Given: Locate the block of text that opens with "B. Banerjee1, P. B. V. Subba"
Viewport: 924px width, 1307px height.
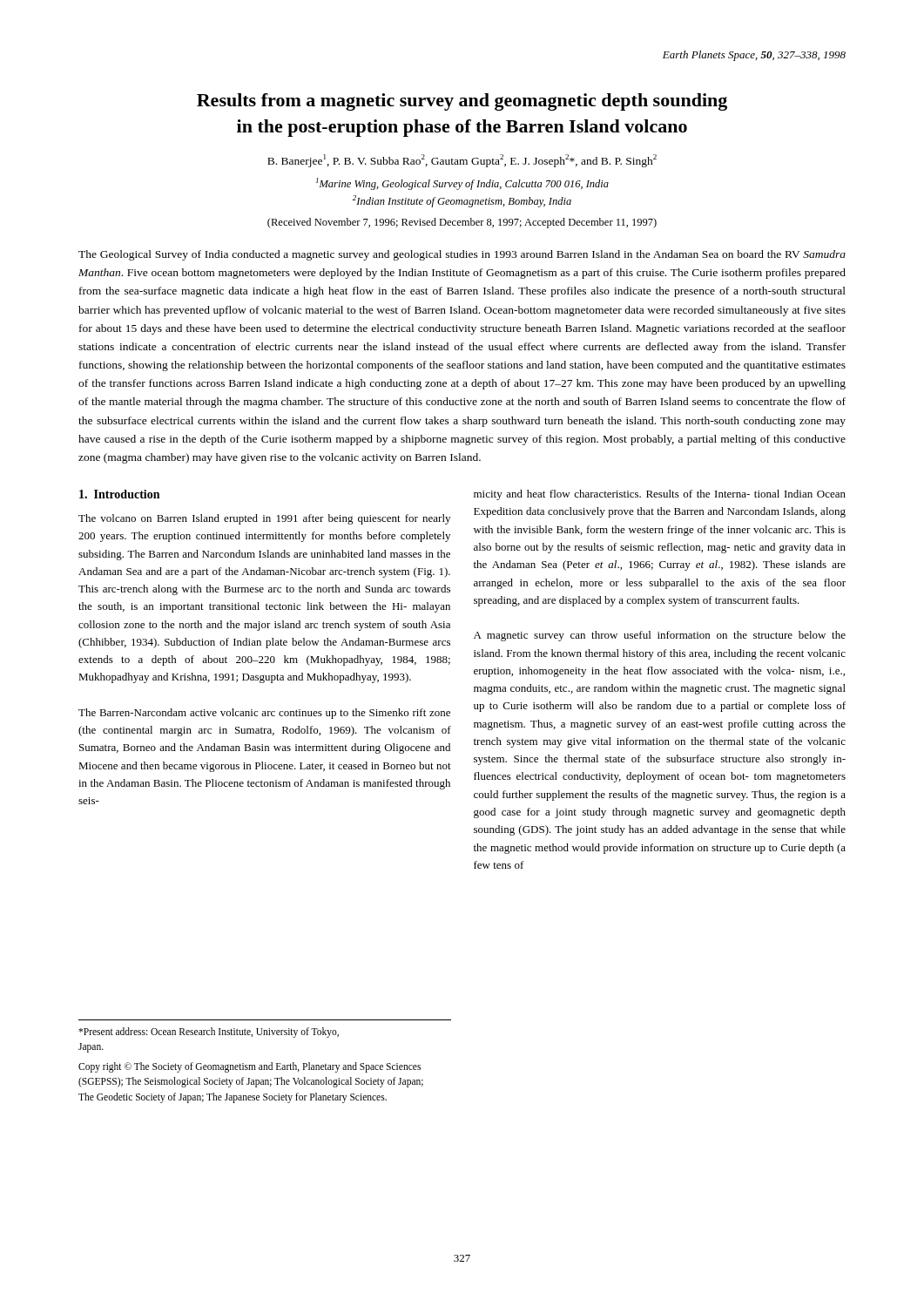Looking at the screenshot, I should click(462, 160).
